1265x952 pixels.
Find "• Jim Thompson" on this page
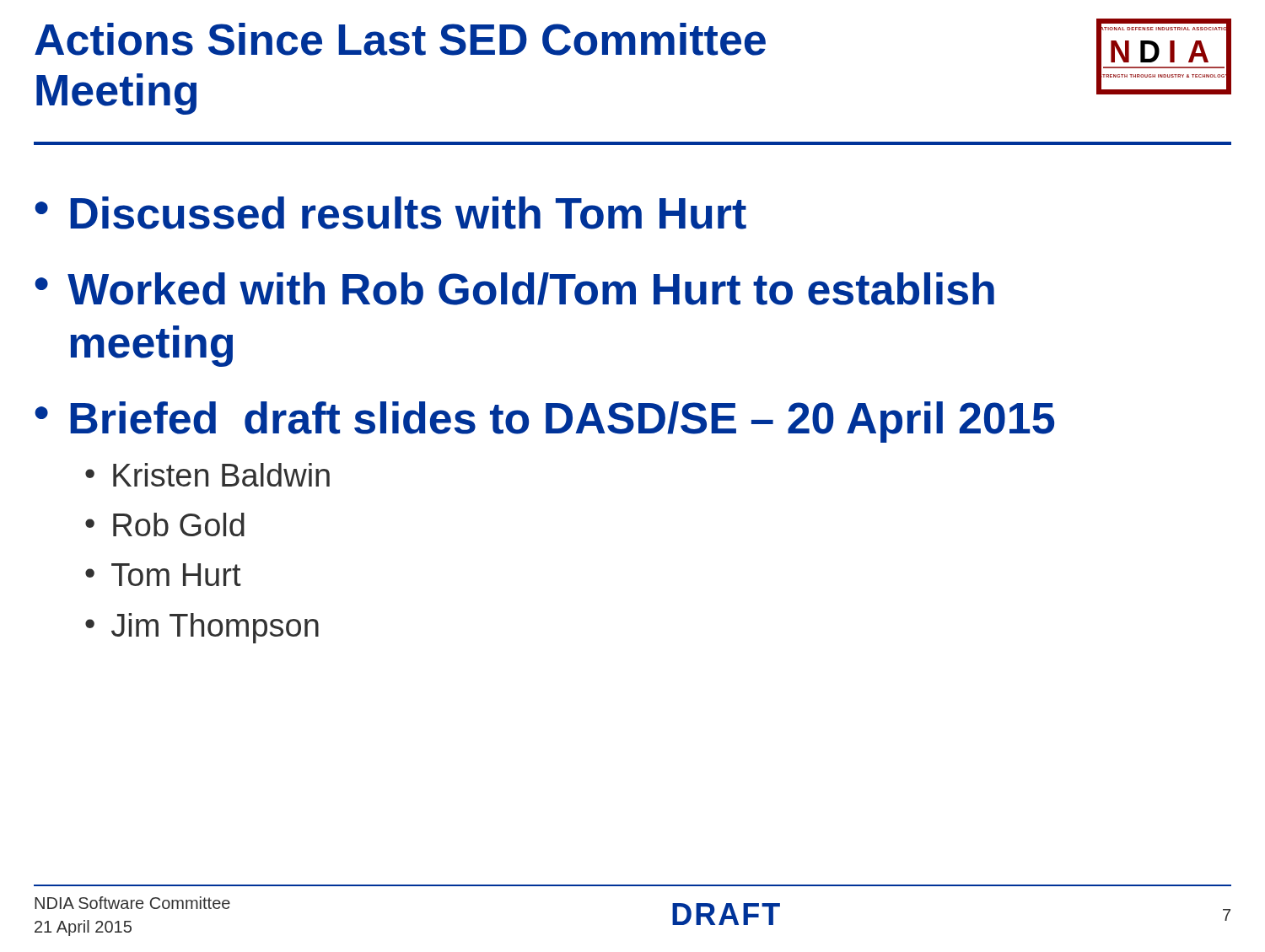coord(202,626)
